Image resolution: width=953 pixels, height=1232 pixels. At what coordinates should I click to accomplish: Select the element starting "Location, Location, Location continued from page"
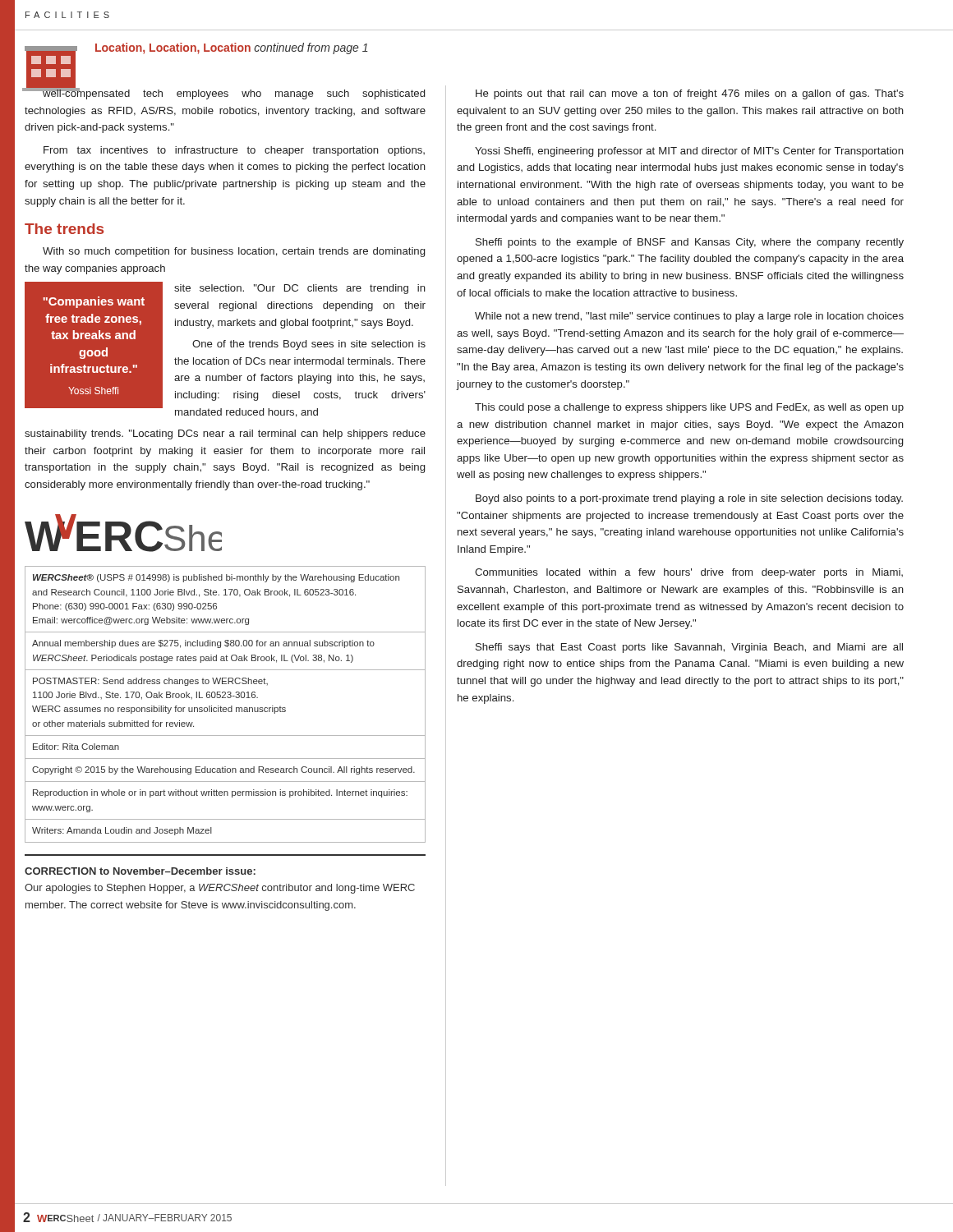231,48
